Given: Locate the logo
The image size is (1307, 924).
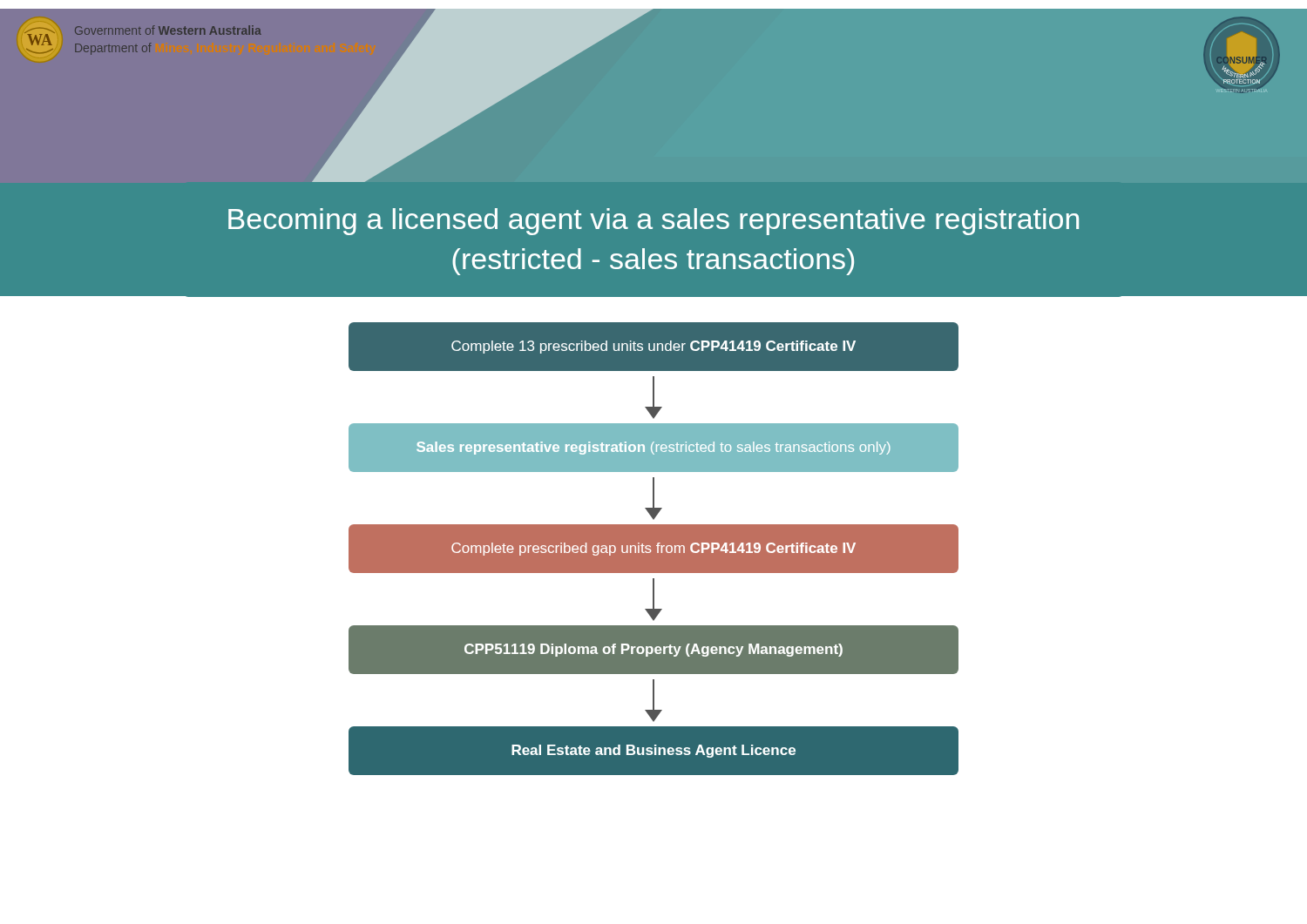Looking at the screenshot, I should (1242, 57).
